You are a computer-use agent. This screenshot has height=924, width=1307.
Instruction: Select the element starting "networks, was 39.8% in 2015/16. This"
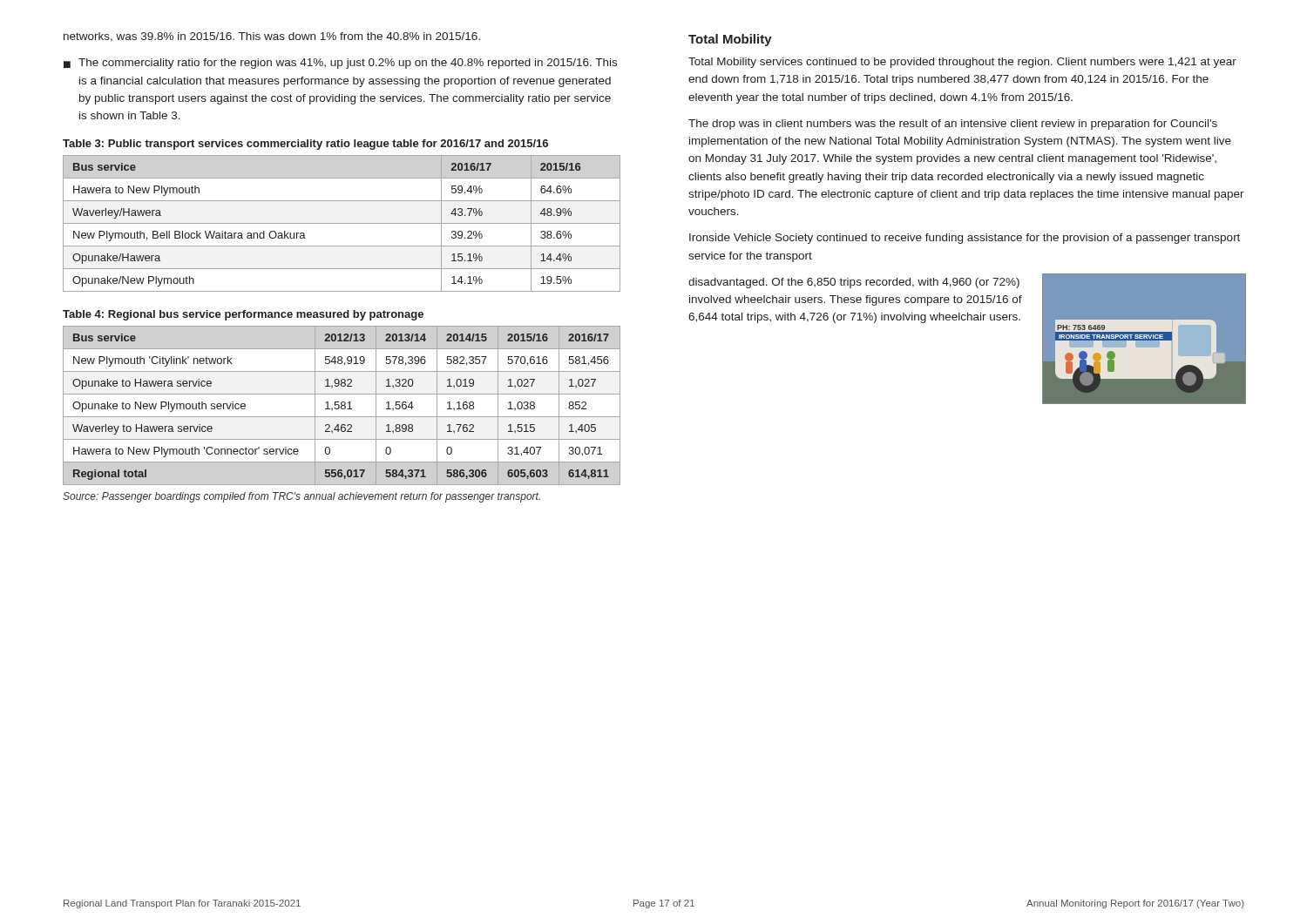click(x=272, y=36)
